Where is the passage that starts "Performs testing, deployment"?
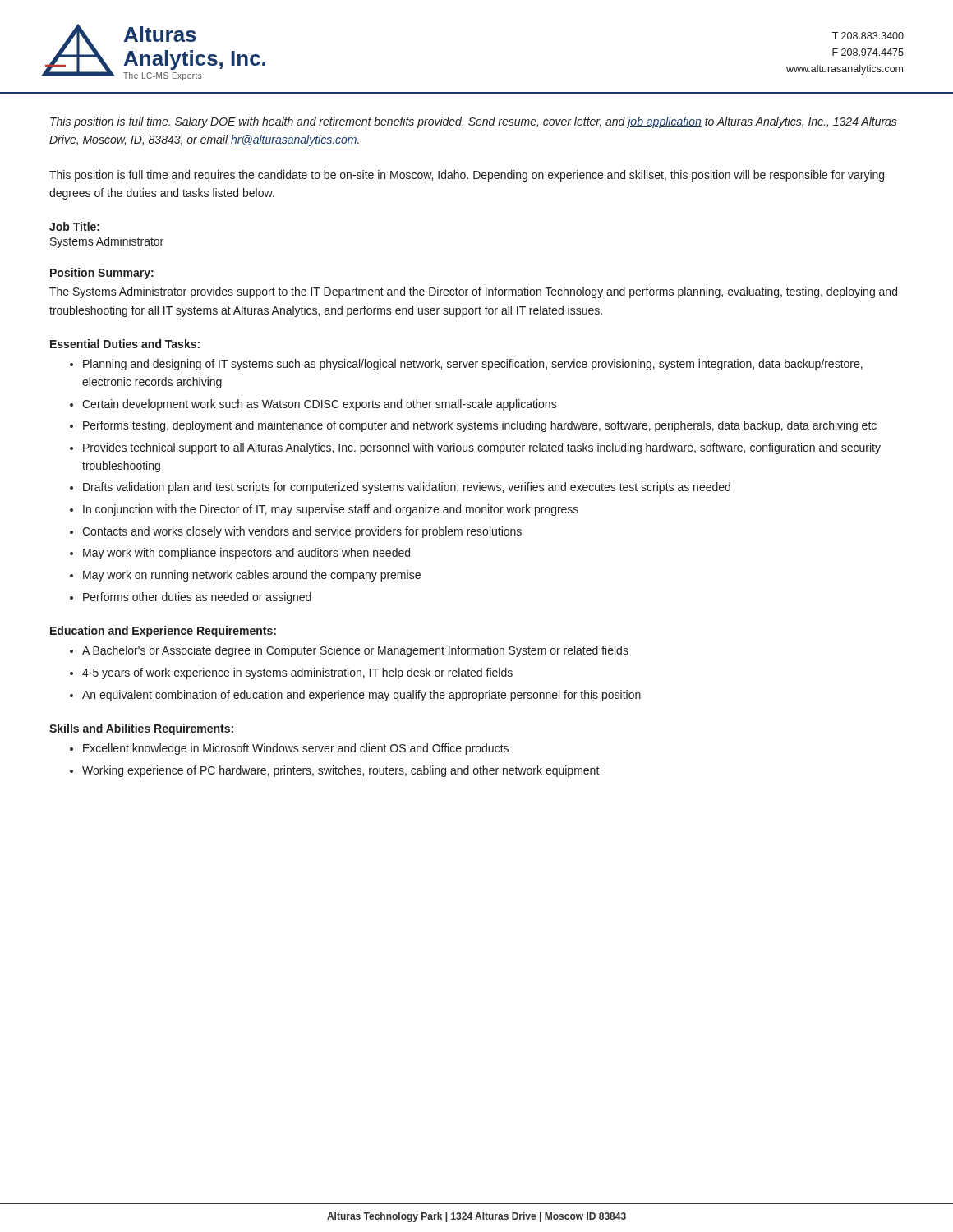This screenshot has width=953, height=1232. (480, 426)
